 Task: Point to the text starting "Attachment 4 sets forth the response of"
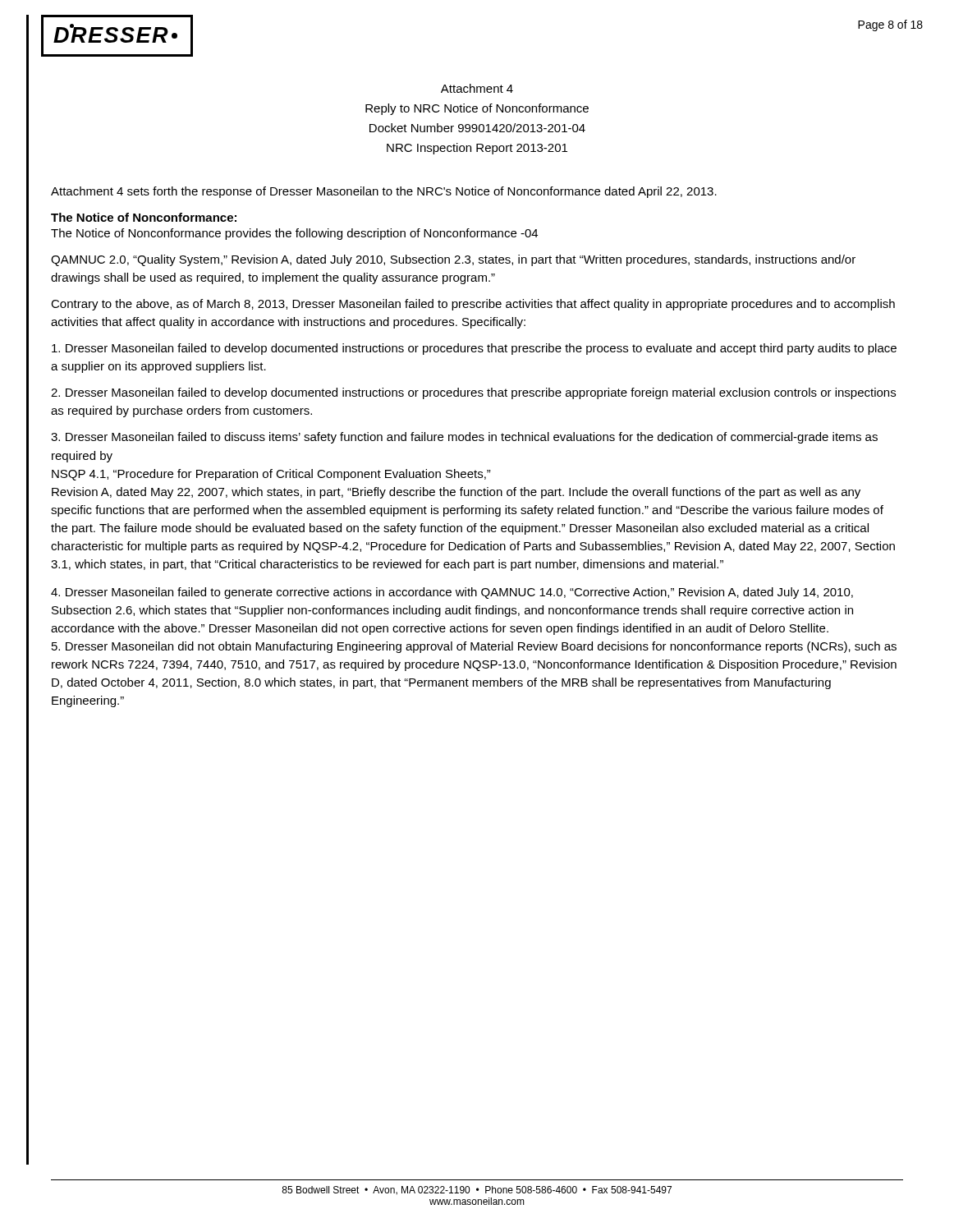[384, 191]
